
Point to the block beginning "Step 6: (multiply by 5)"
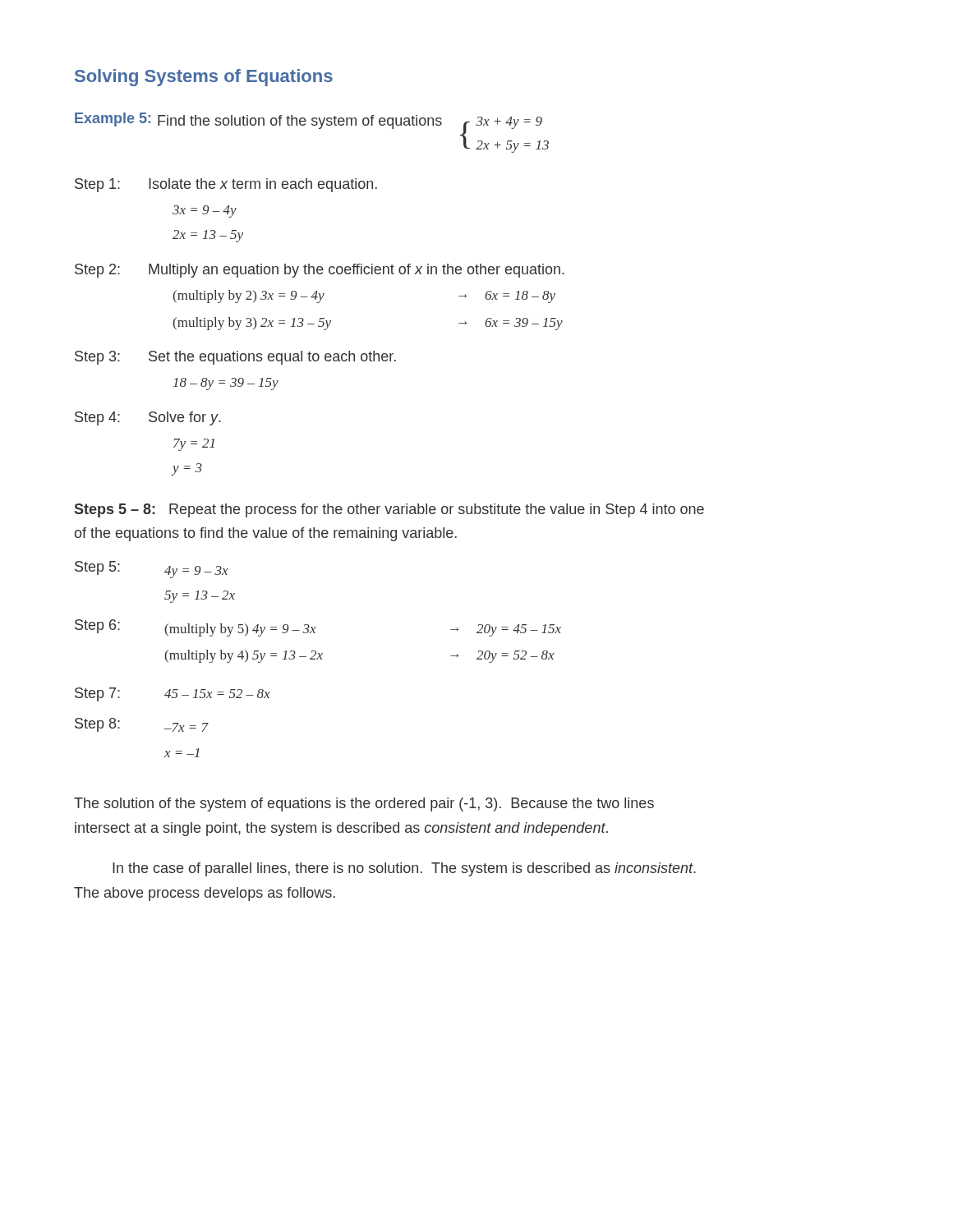(318, 643)
